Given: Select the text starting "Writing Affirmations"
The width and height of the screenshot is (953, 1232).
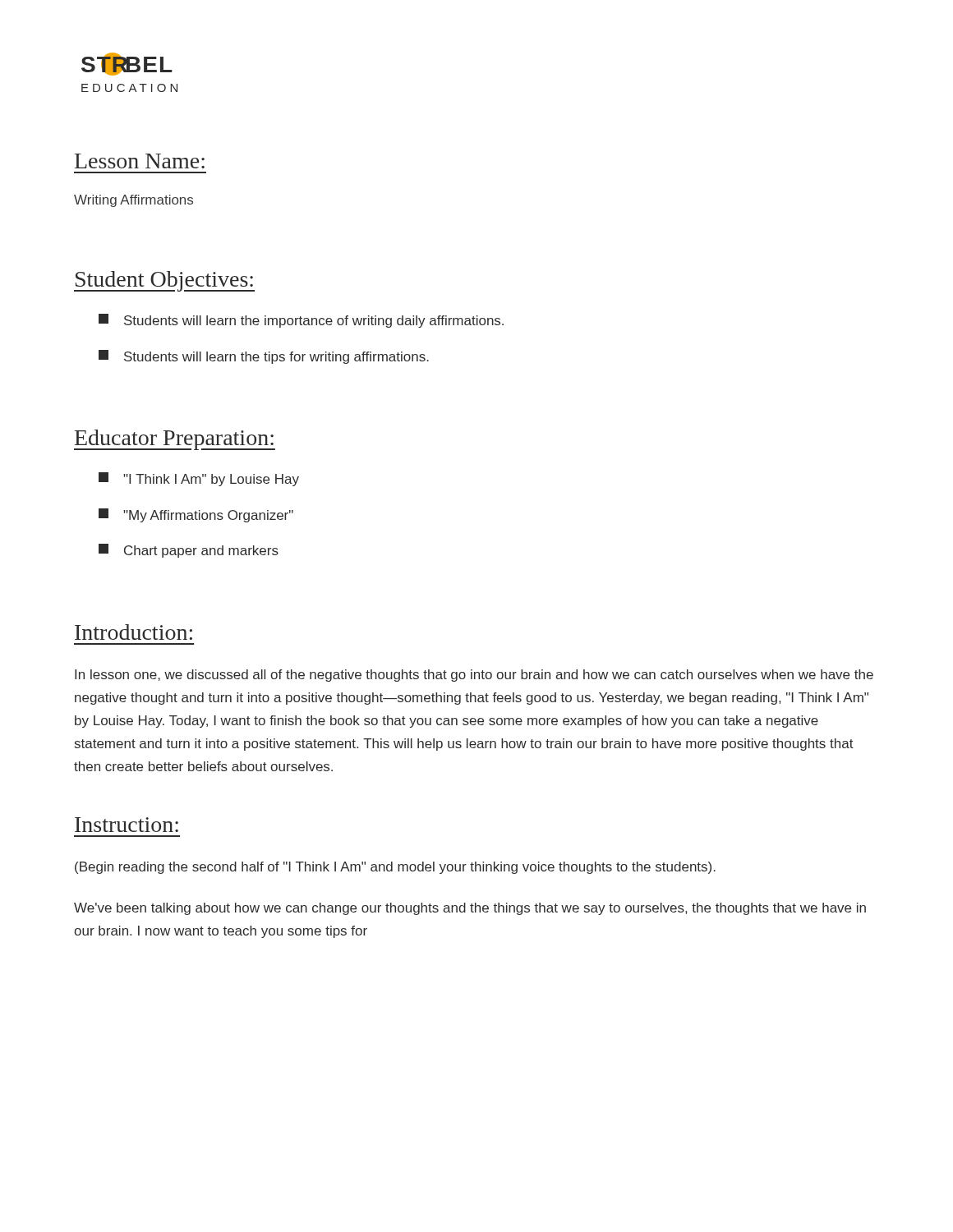Looking at the screenshot, I should (134, 201).
